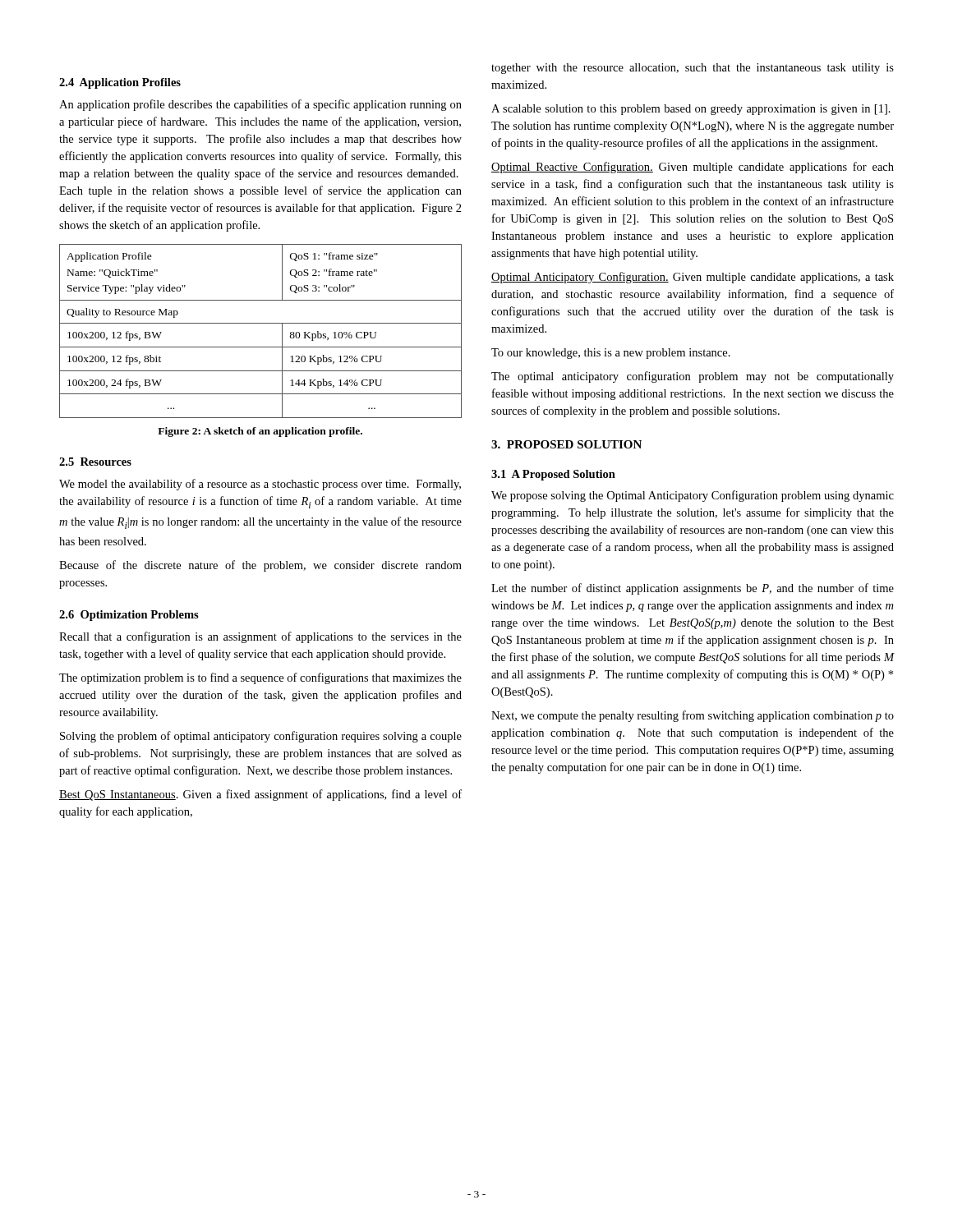Find the section header that says "3.1 A Proposed Solution"

coord(553,474)
